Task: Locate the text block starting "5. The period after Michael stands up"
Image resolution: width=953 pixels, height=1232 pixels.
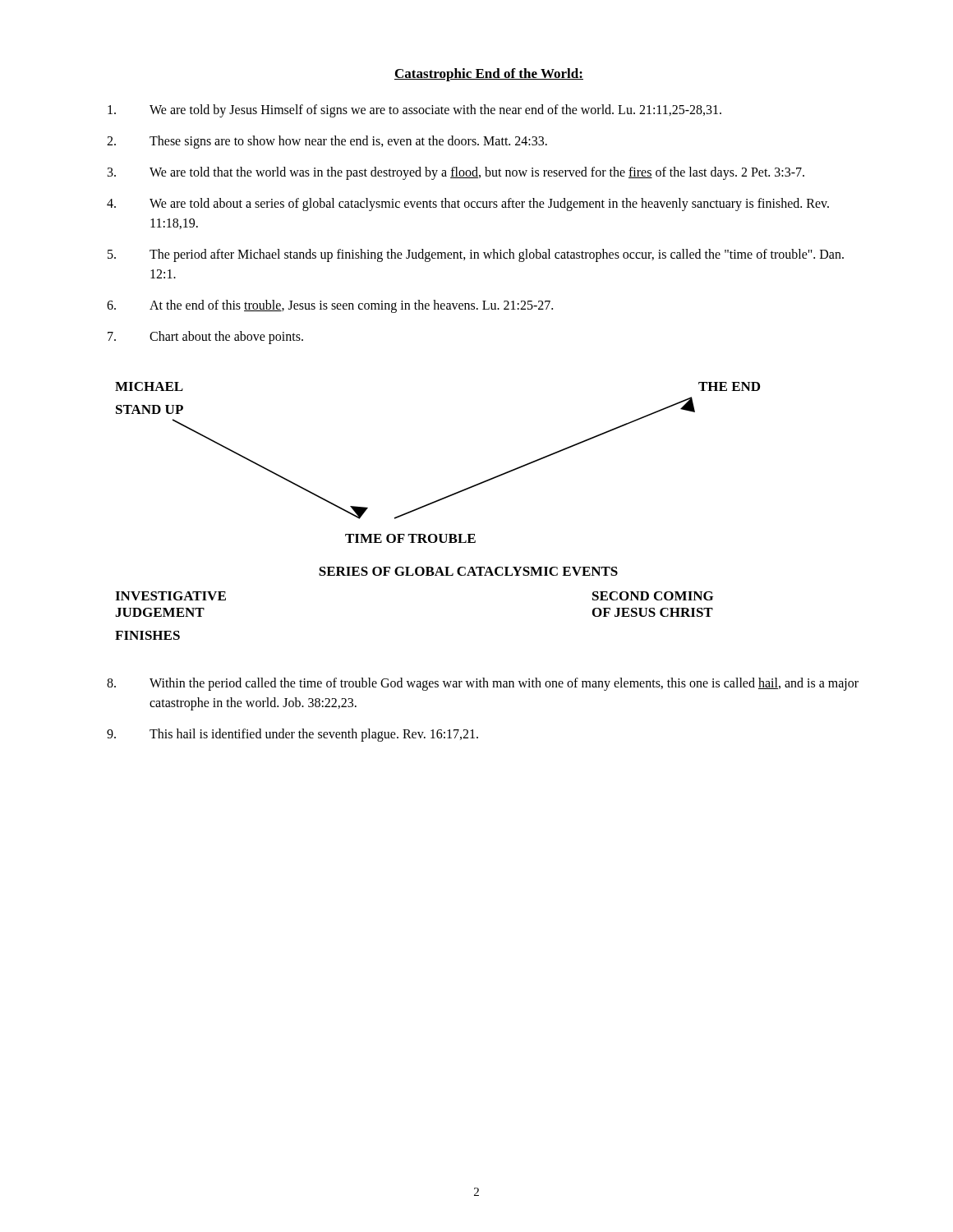Action: tap(489, 265)
